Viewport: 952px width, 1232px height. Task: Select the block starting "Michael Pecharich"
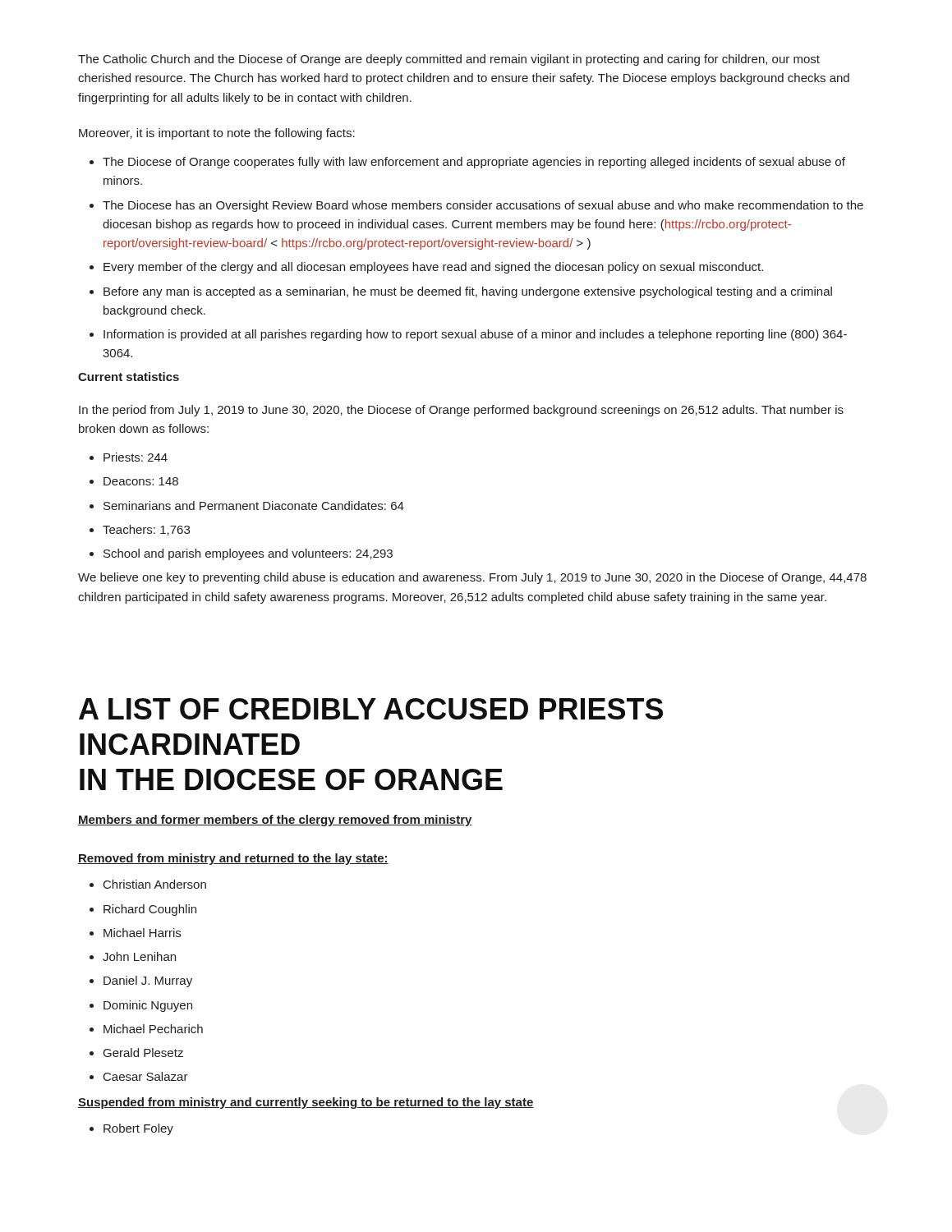pos(153,1029)
